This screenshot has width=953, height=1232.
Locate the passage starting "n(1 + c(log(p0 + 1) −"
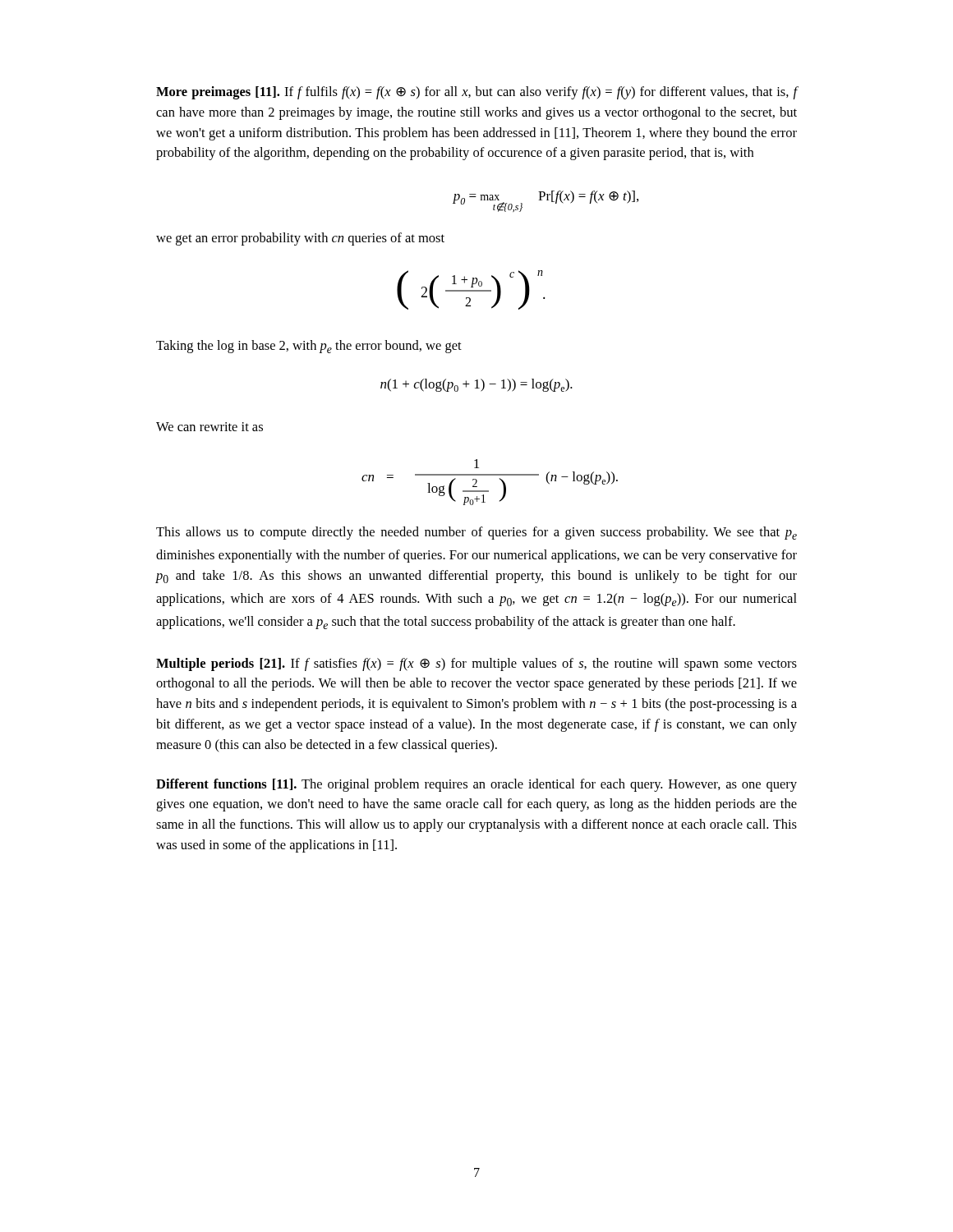pos(476,388)
